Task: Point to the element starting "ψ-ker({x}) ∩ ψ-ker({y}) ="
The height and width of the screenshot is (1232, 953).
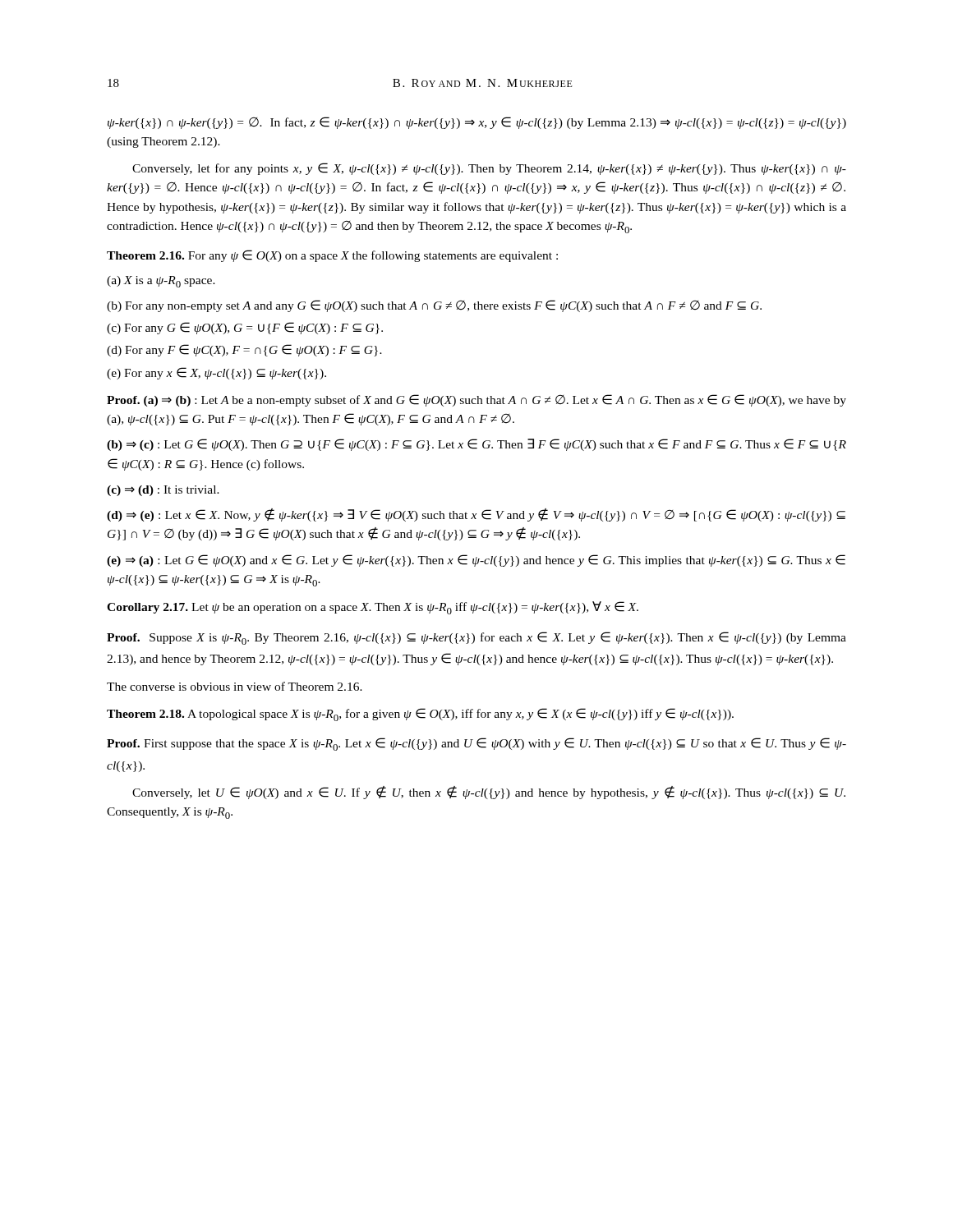Action: pyautogui.click(x=476, y=131)
